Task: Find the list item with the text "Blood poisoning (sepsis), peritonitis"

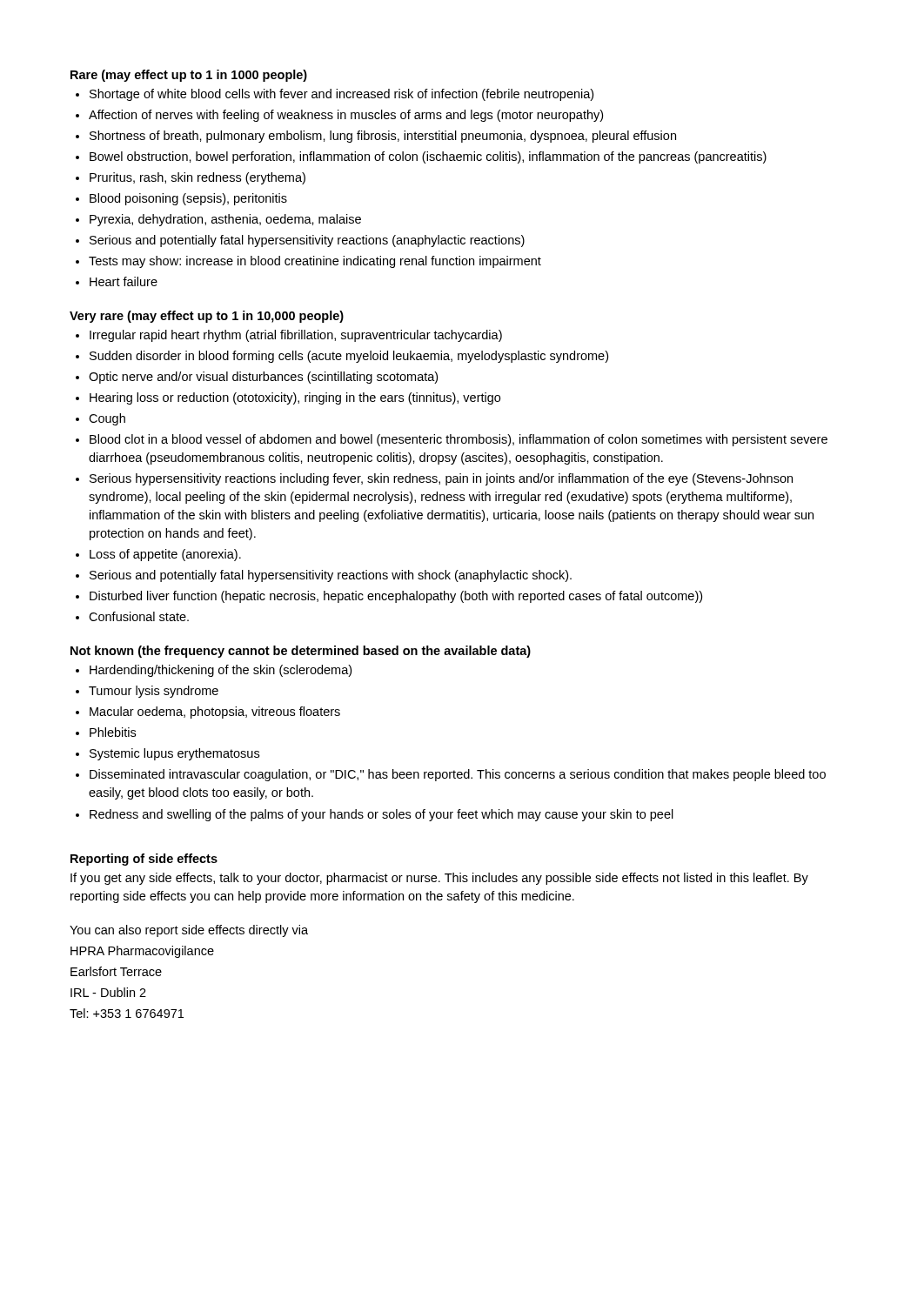Action: (x=188, y=198)
